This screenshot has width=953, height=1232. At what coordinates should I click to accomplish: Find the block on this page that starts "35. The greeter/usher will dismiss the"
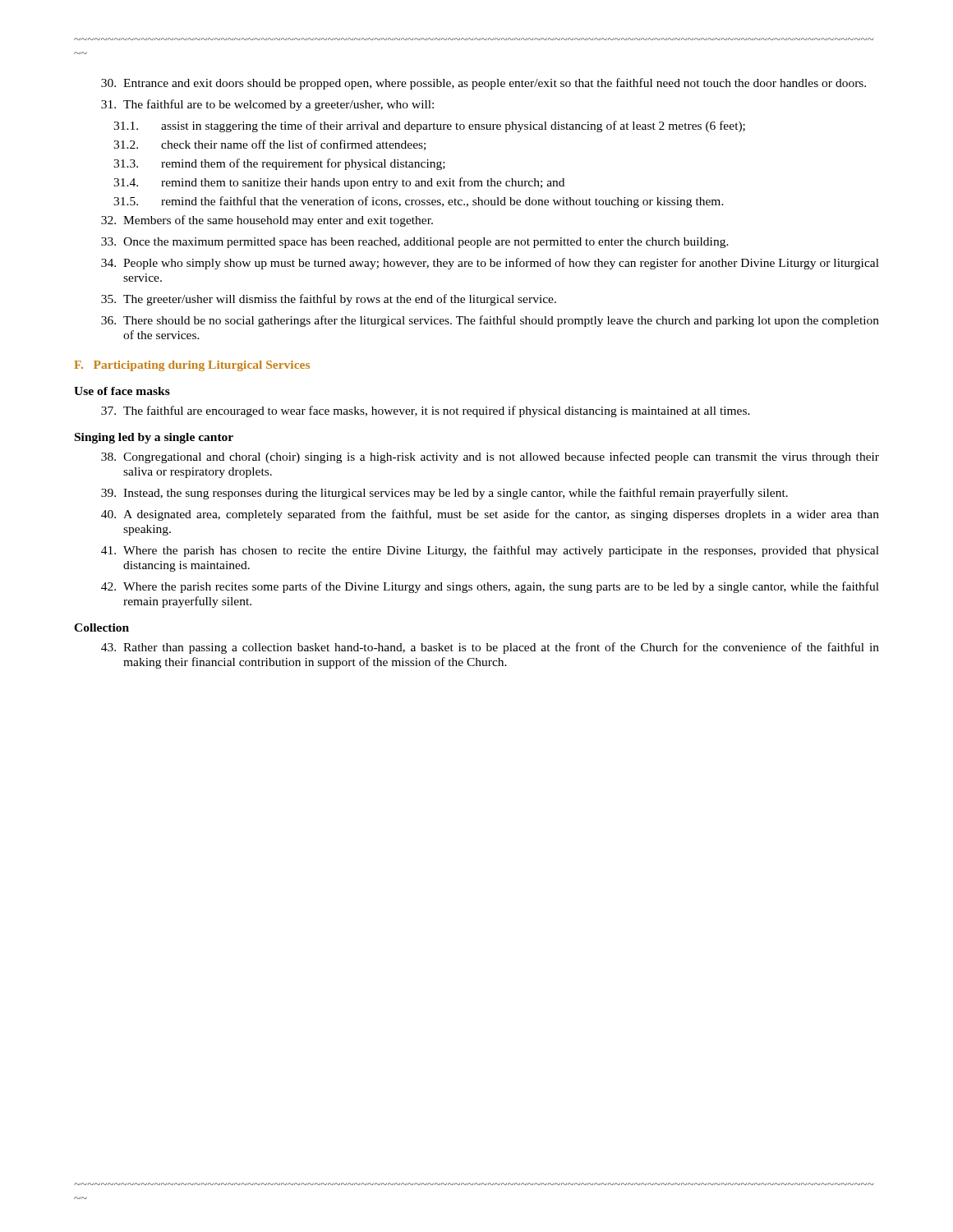(x=476, y=299)
